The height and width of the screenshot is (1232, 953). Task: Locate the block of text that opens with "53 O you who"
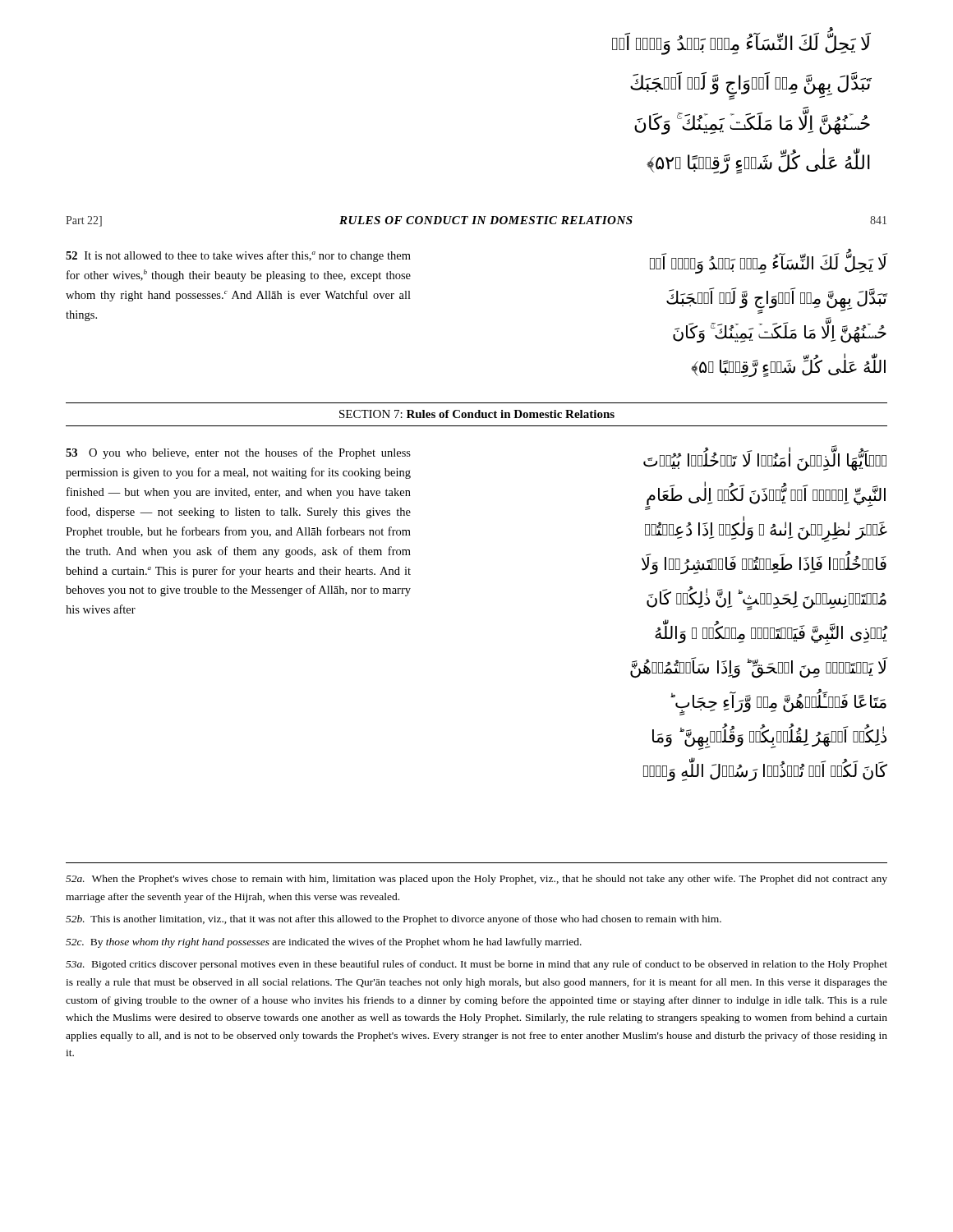[238, 532]
